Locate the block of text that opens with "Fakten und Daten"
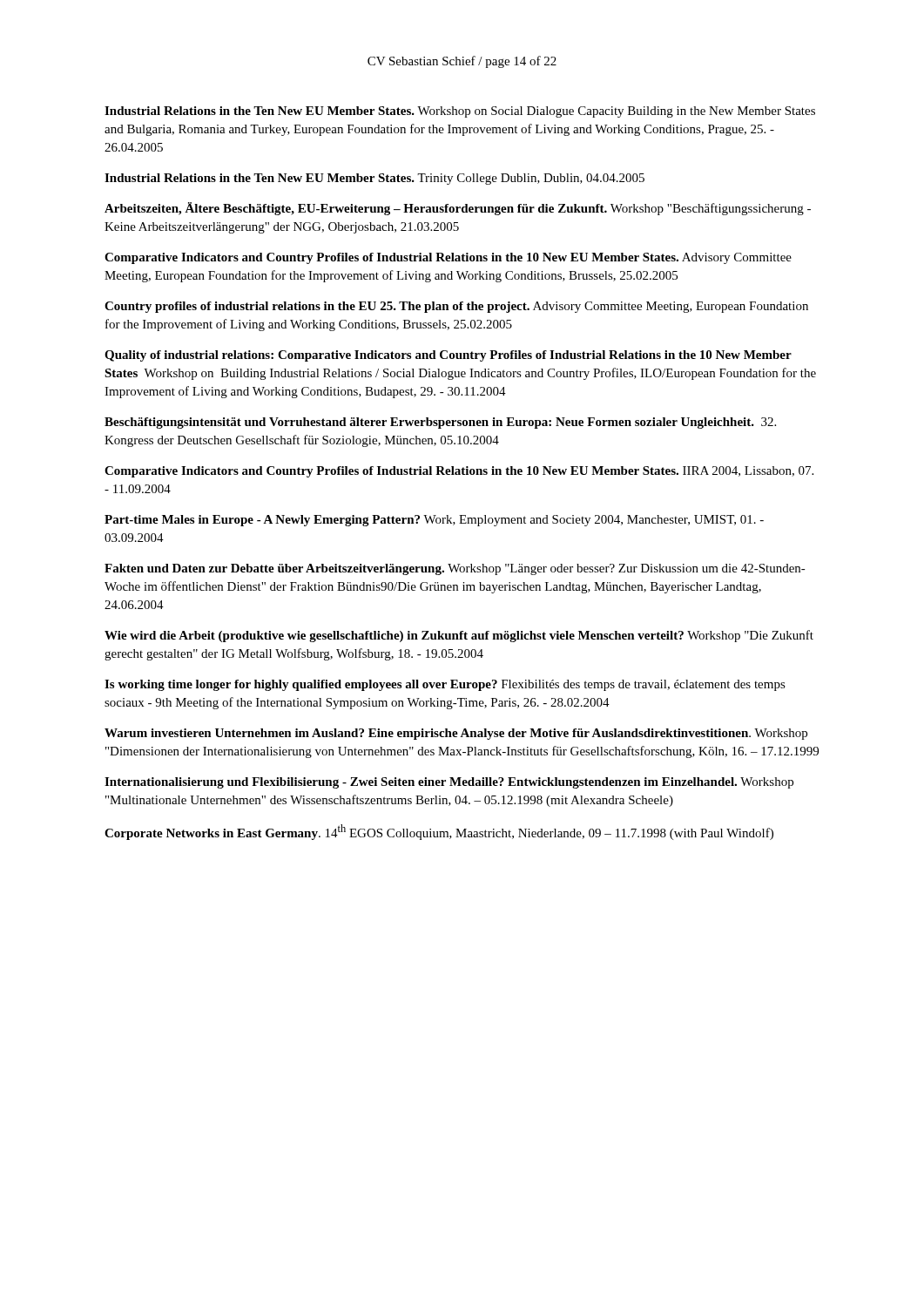Viewport: 924px width, 1307px height. [462, 587]
